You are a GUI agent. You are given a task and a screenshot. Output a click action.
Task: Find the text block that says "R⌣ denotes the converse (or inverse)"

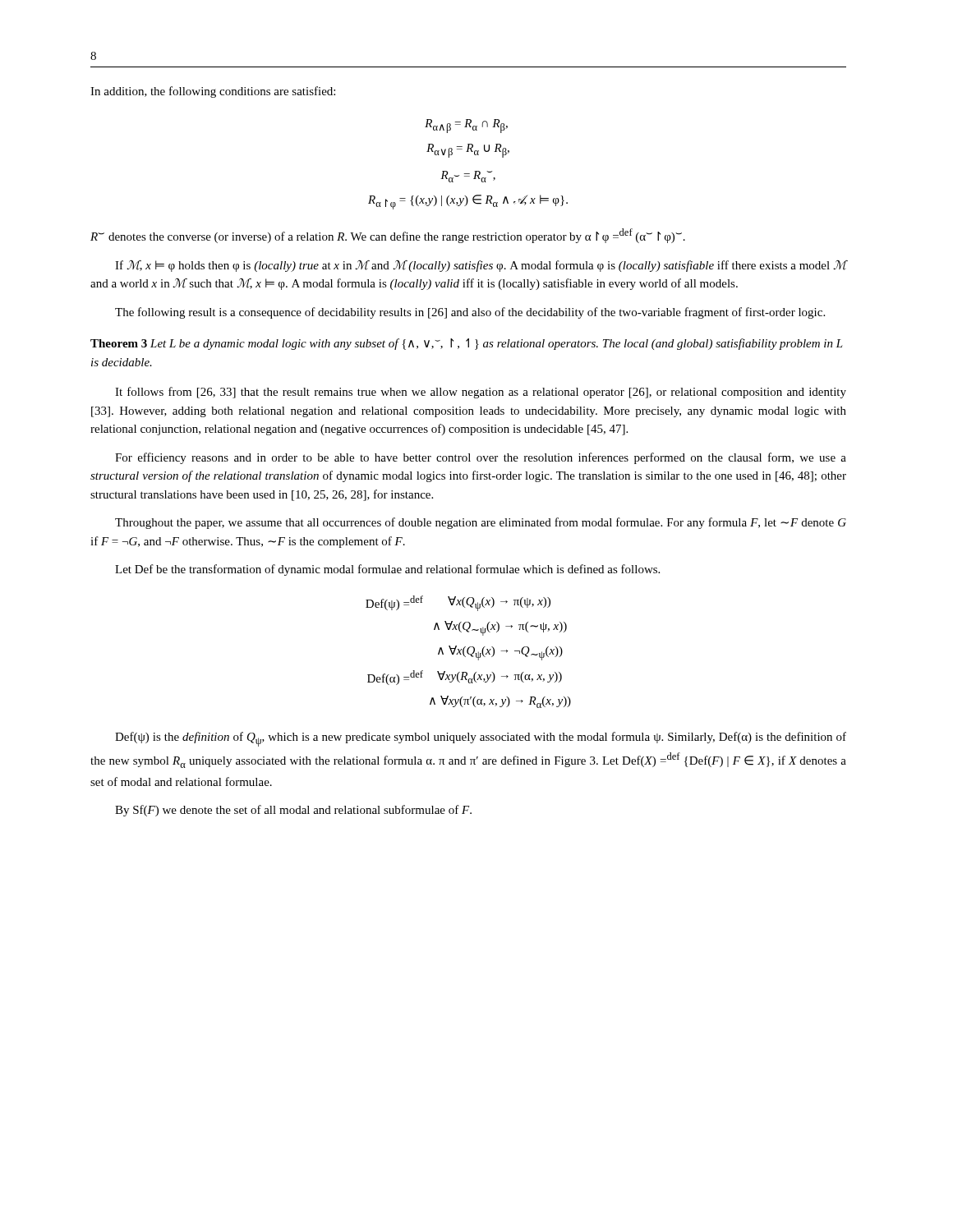[388, 235]
